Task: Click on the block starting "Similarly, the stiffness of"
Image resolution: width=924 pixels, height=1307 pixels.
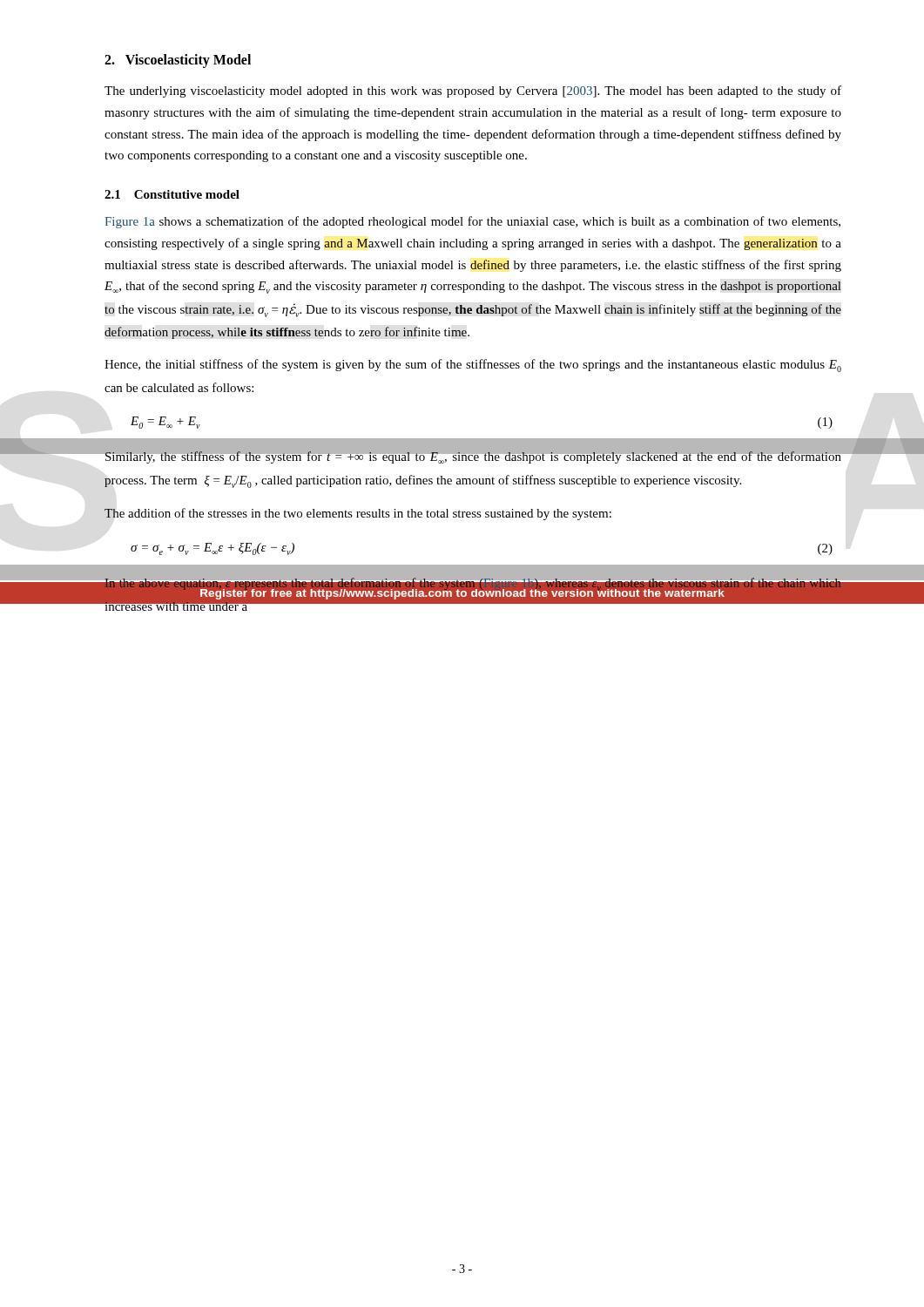Action: [473, 485]
